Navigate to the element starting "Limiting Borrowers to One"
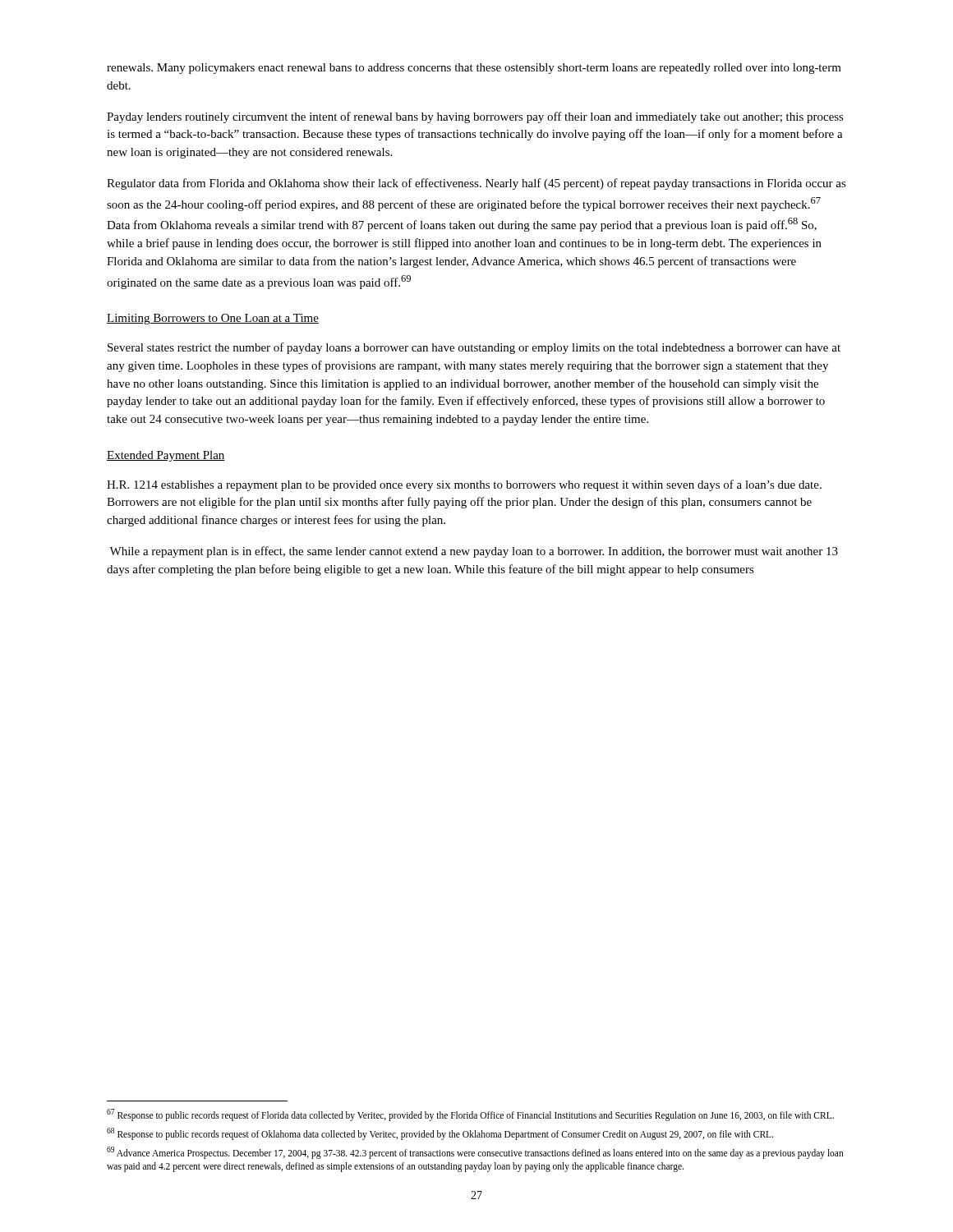 point(213,318)
